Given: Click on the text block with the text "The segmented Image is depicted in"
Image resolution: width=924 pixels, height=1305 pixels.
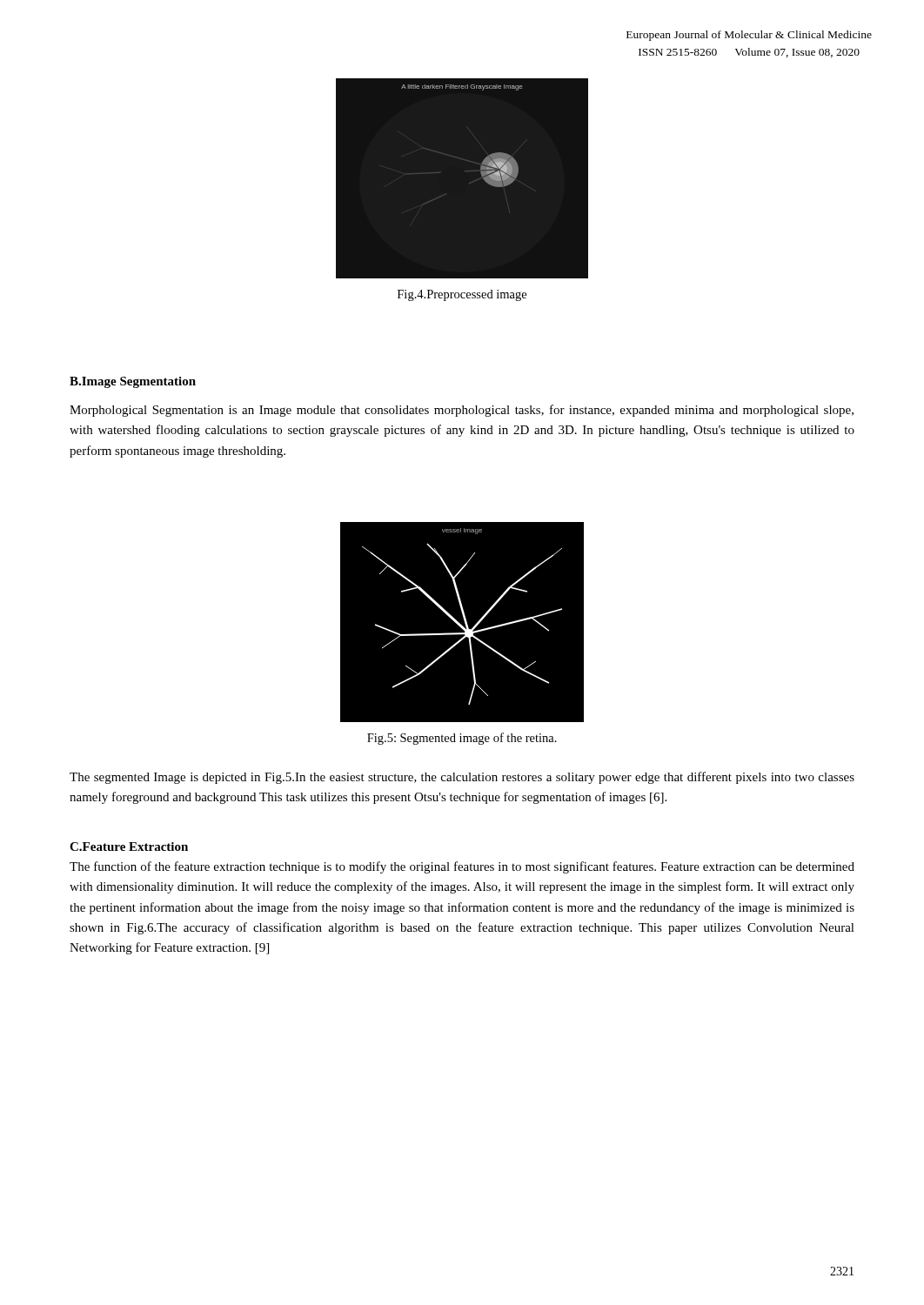Looking at the screenshot, I should [462, 787].
